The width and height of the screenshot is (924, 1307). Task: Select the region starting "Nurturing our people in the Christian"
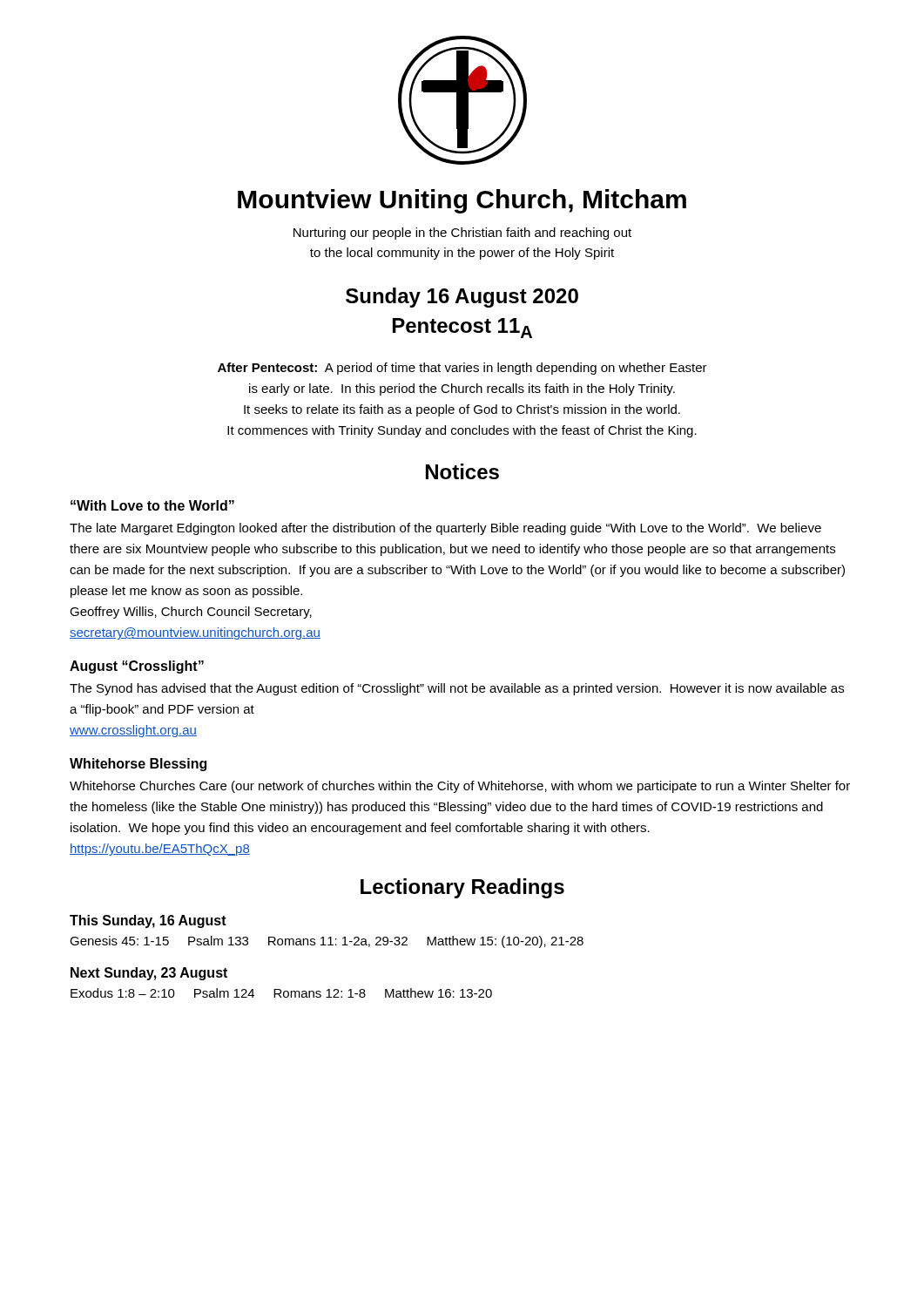click(x=462, y=242)
